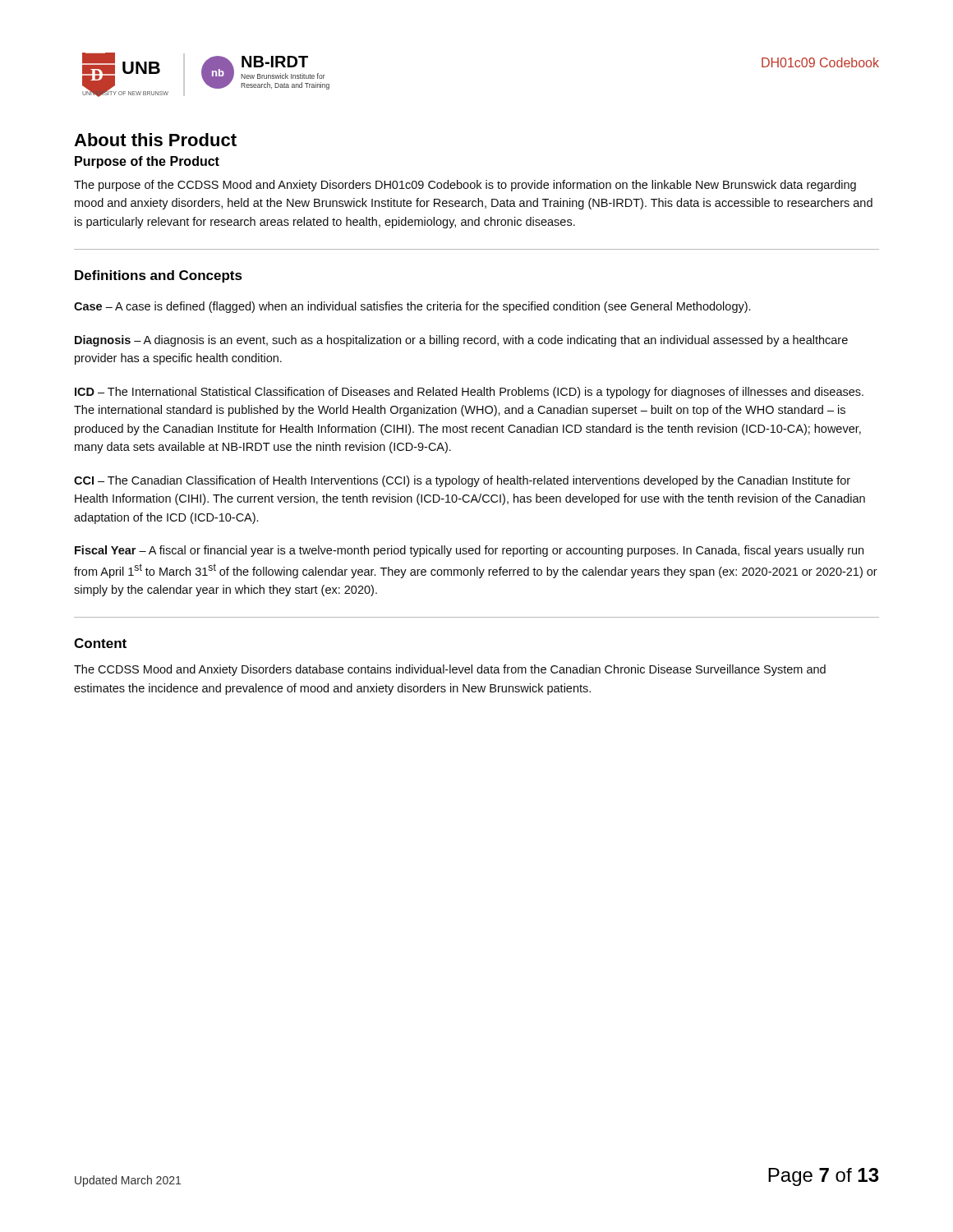
Task: Where does it say "About this Product"?
Action: [x=155, y=140]
